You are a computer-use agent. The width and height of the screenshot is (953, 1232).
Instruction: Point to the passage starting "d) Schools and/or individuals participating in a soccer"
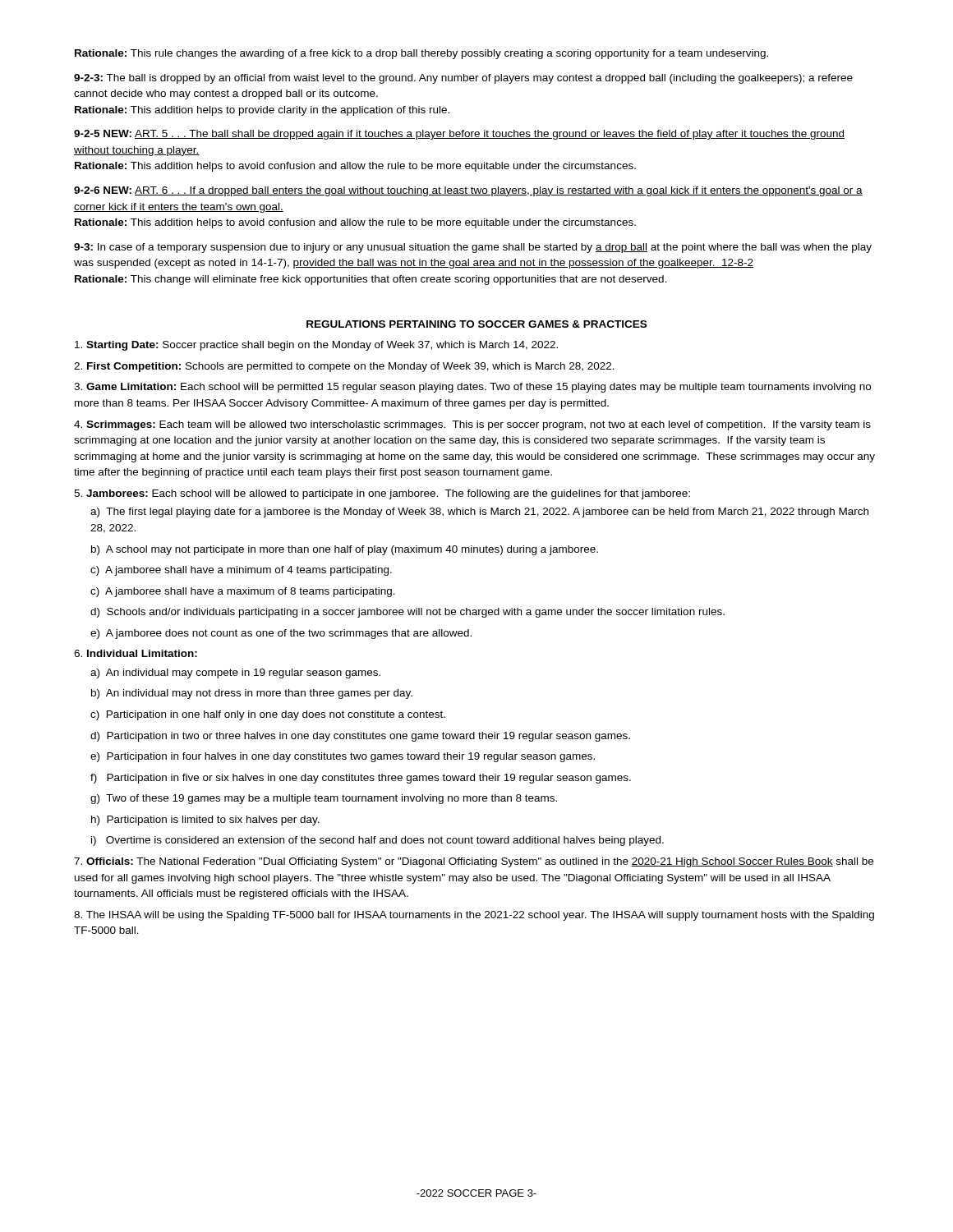tap(408, 612)
